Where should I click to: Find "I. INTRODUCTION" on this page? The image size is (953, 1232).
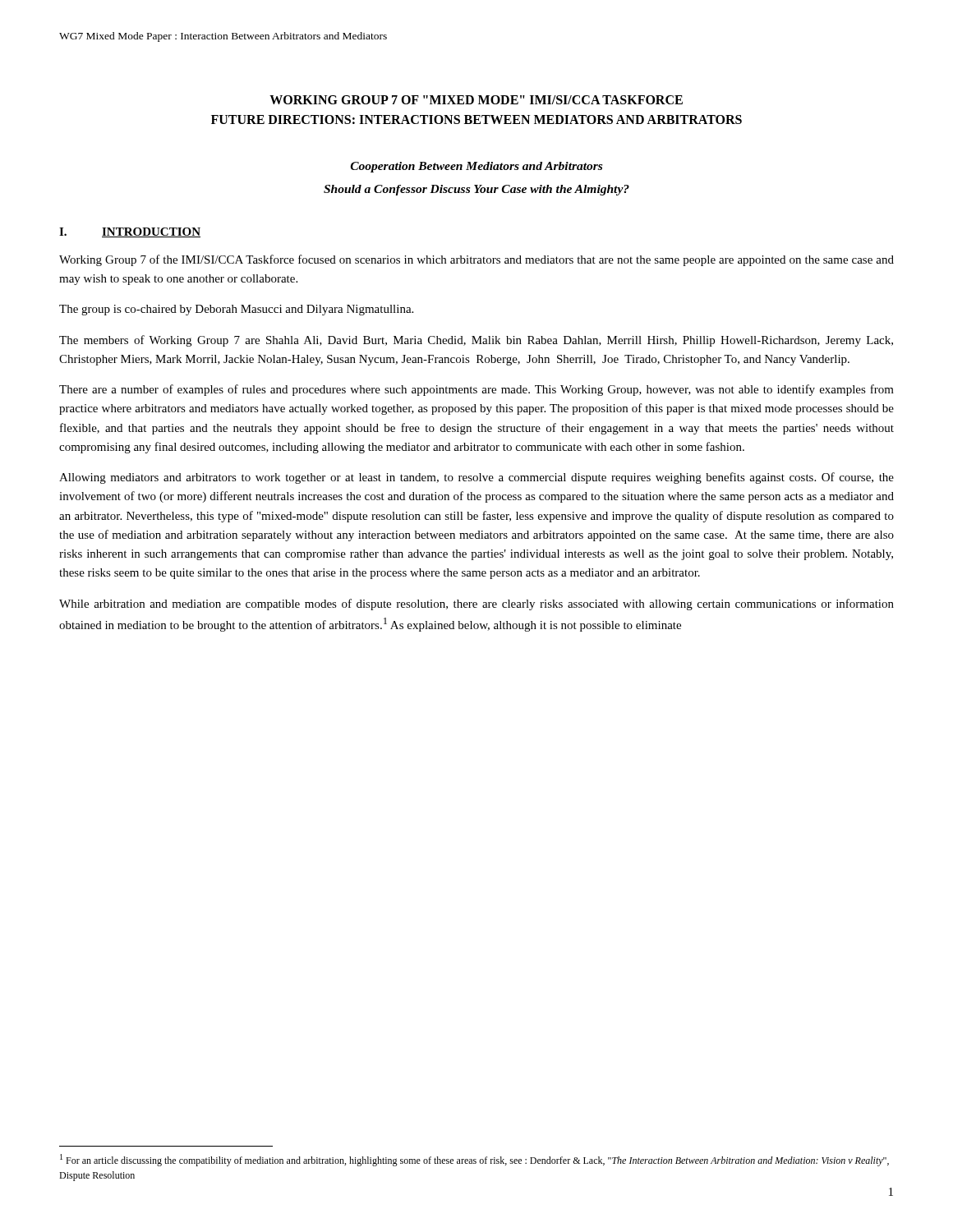pyautogui.click(x=130, y=232)
